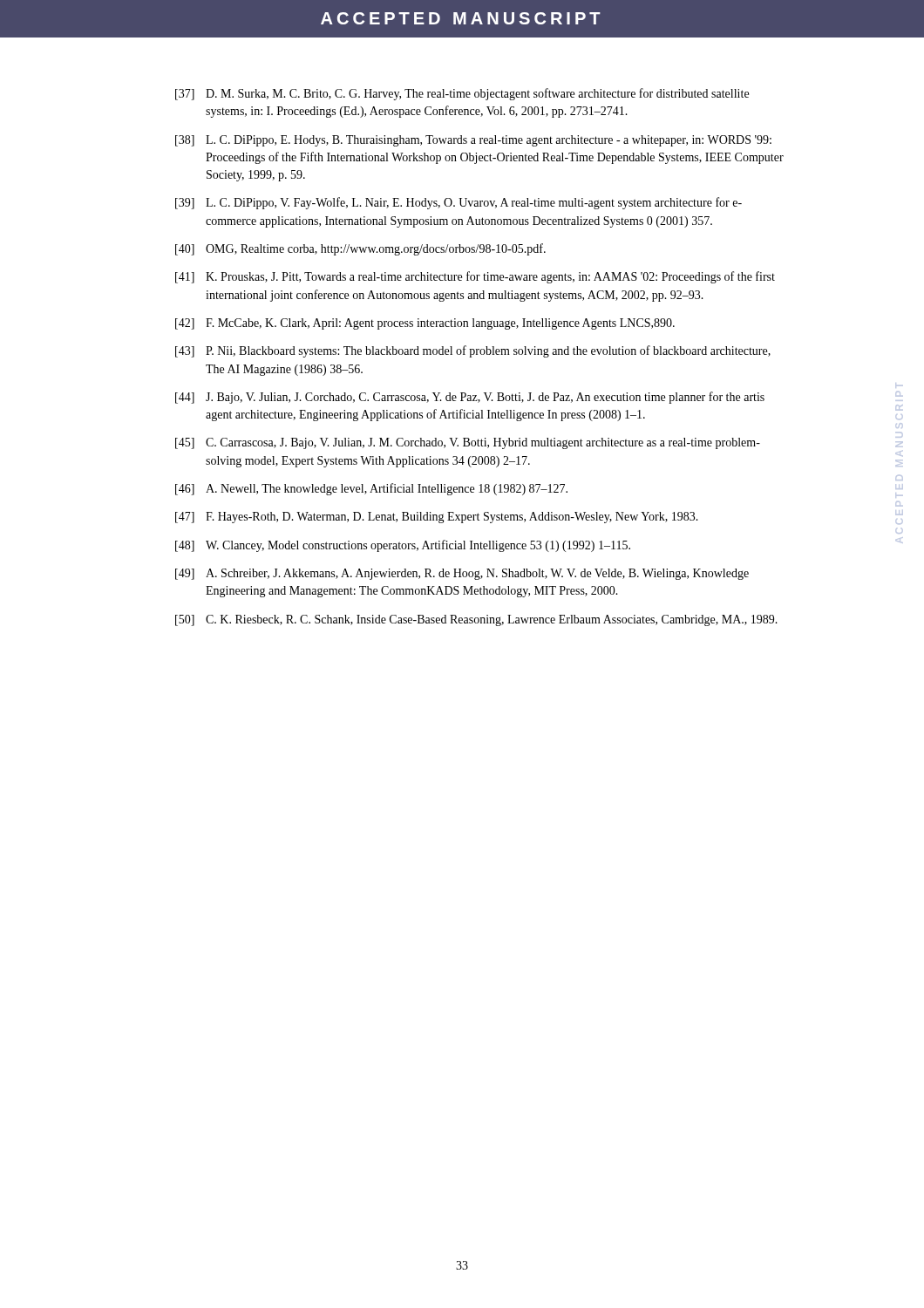The height and width of the screenshot is (1308, 924).
Task: Find the region starting "[44] J. Bajo, V. Julian,"
Action: (x=479, y=406)
